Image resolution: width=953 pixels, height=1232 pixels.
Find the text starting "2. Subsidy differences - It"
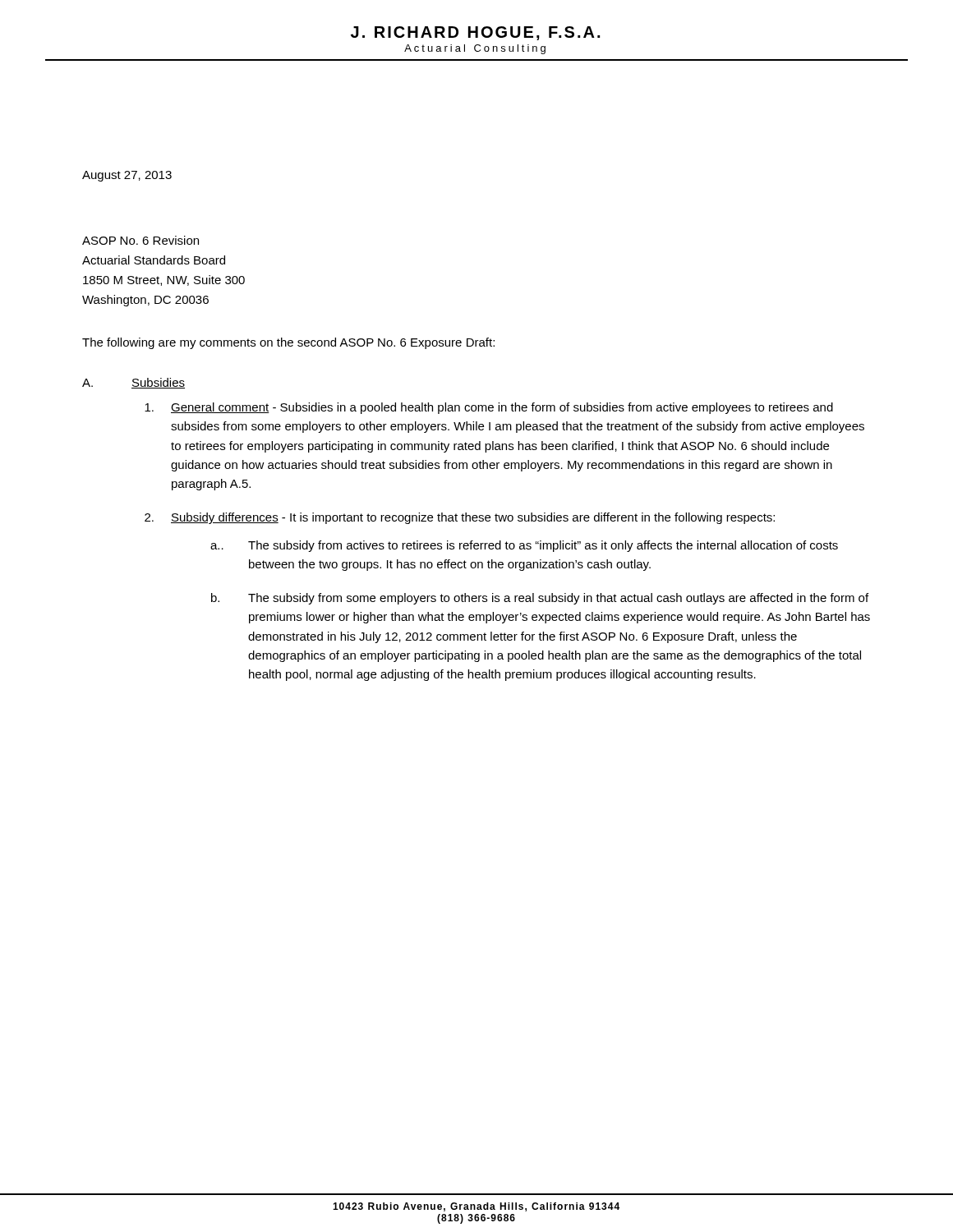point(501,603)
